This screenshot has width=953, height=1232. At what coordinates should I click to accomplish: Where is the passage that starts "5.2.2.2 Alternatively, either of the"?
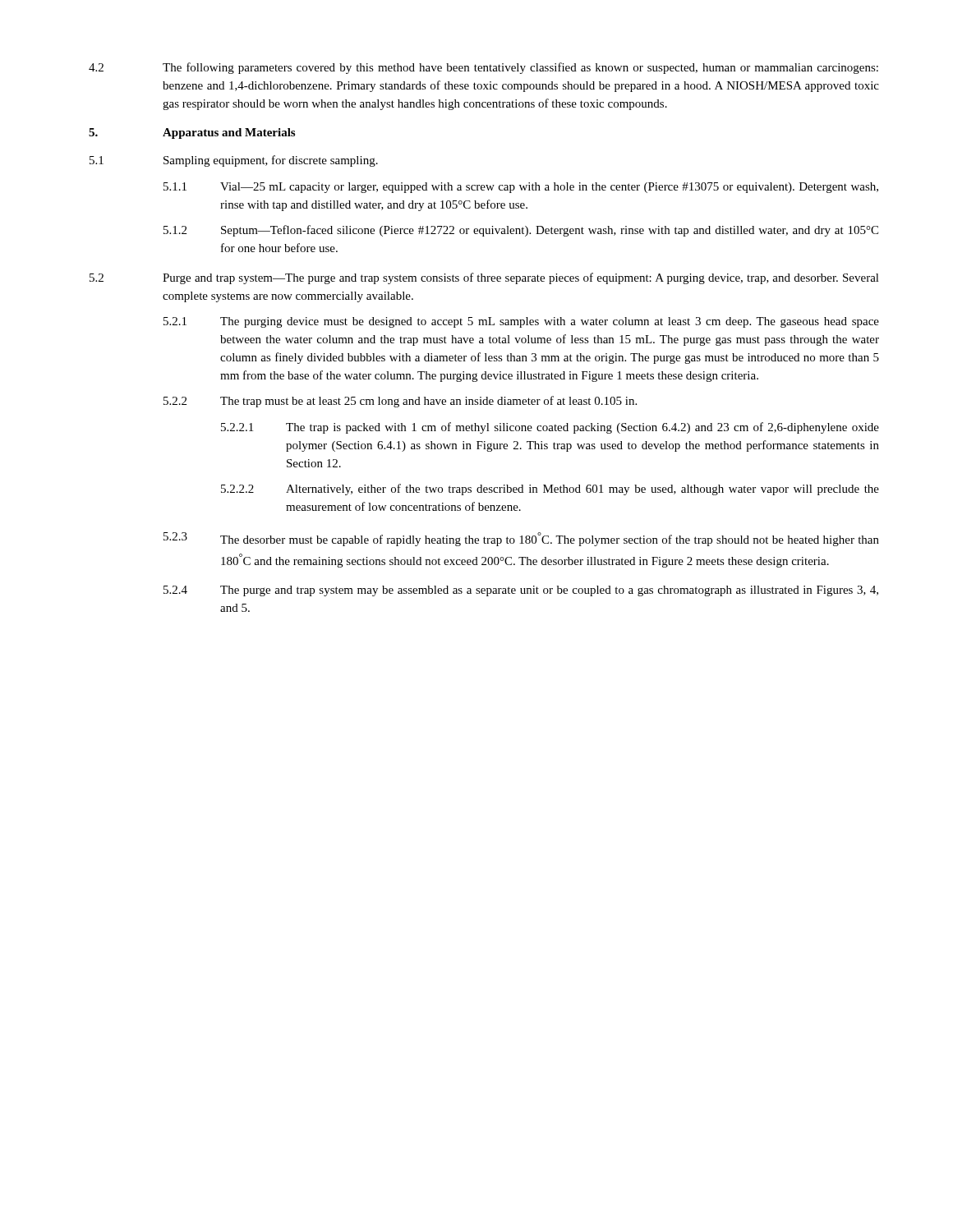coord(550,499)
